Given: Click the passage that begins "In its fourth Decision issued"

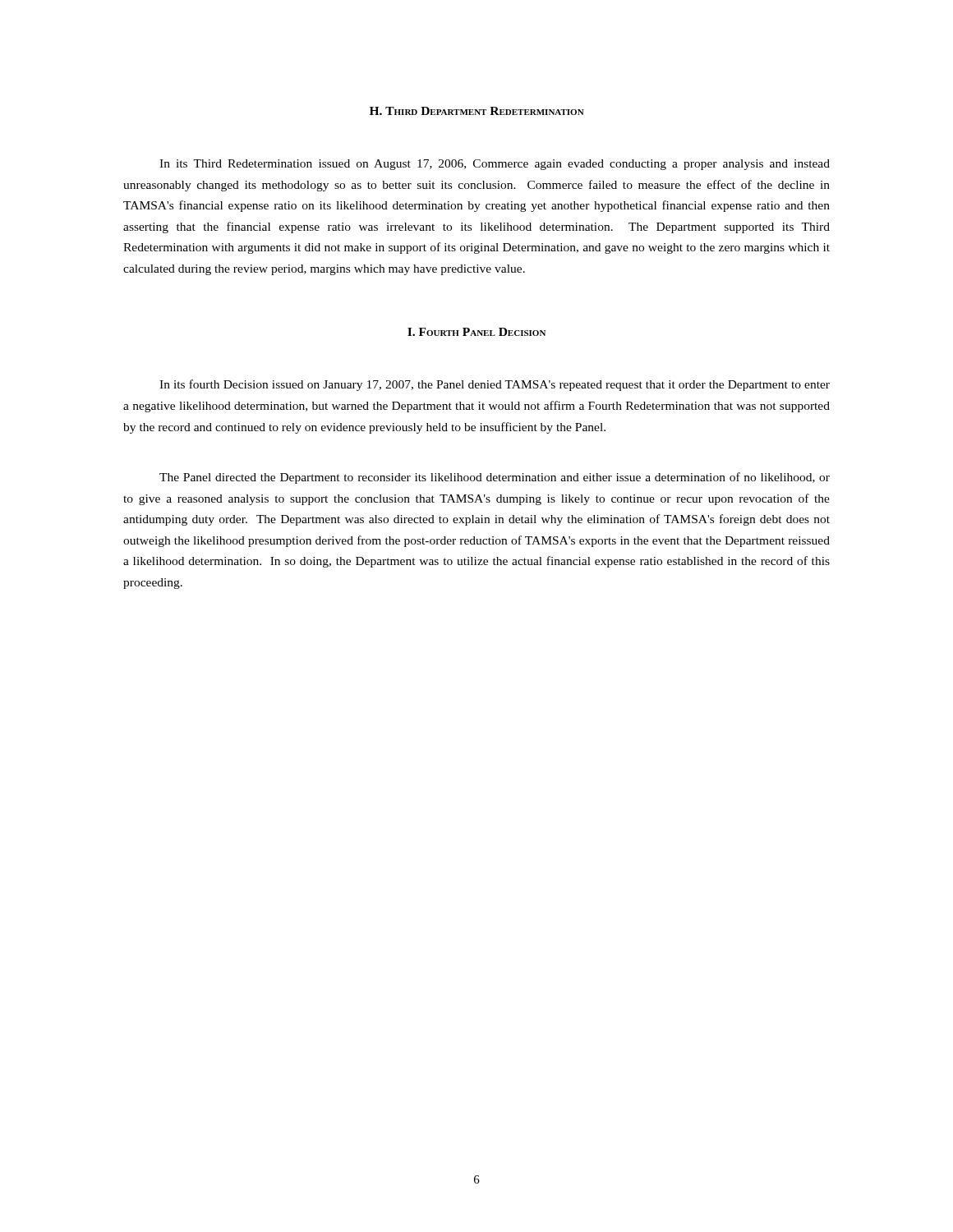Looking at the screenshot, I should click(x=476, y=405).
